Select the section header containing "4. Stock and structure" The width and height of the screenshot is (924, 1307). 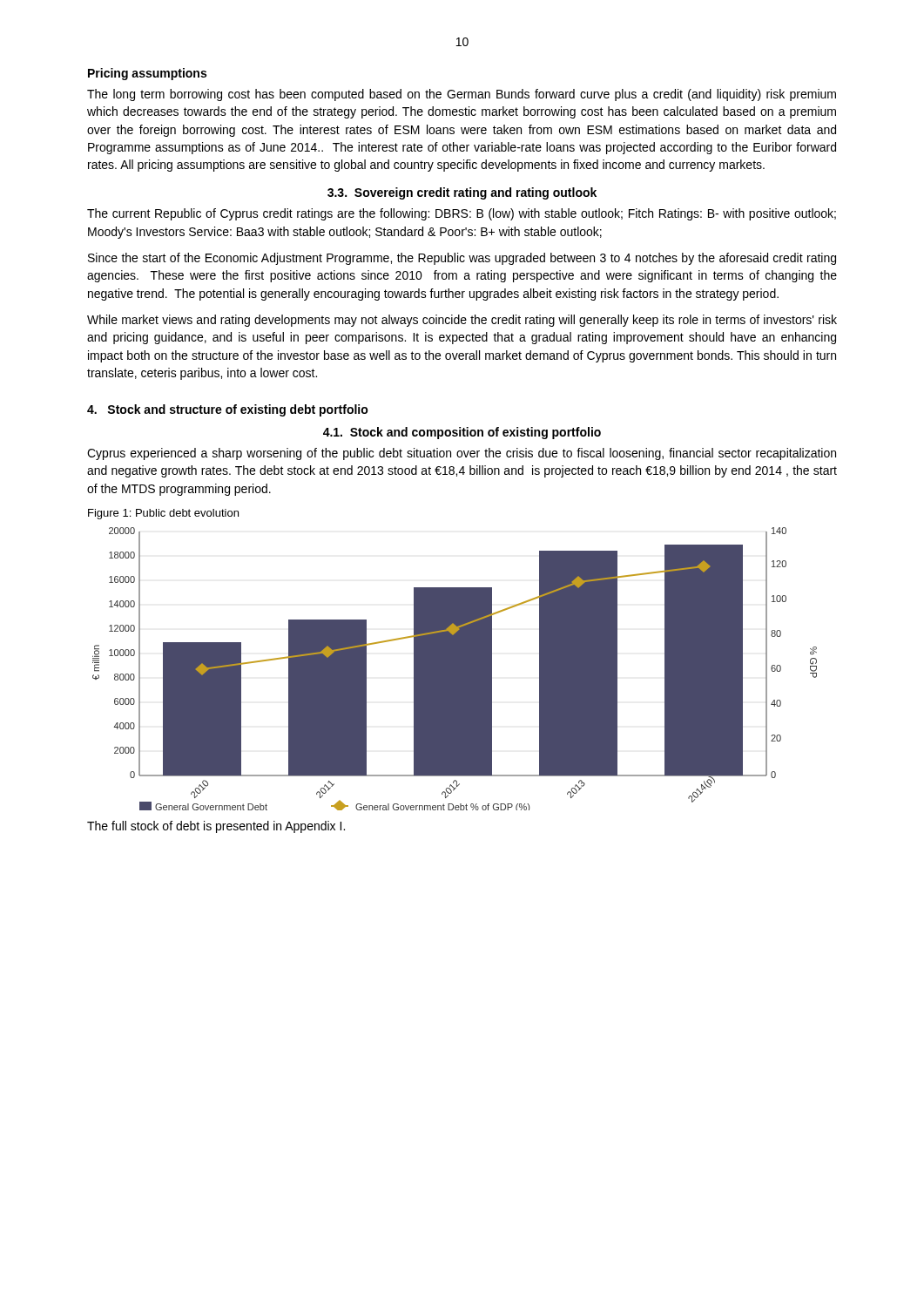click(x=228, y=410)
